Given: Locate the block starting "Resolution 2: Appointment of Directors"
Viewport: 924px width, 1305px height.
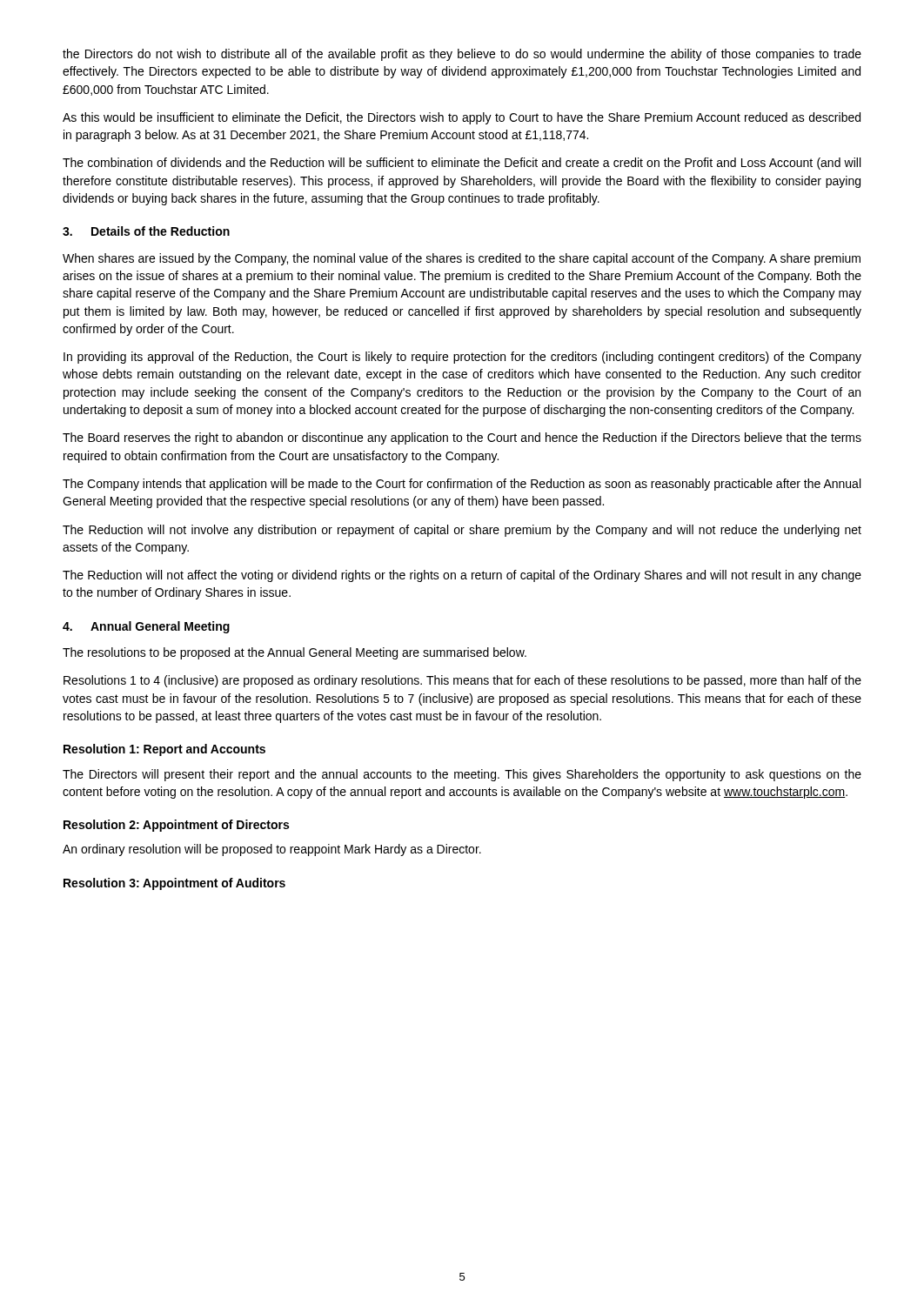Looking at the screenshot, I should click(176, 825).
